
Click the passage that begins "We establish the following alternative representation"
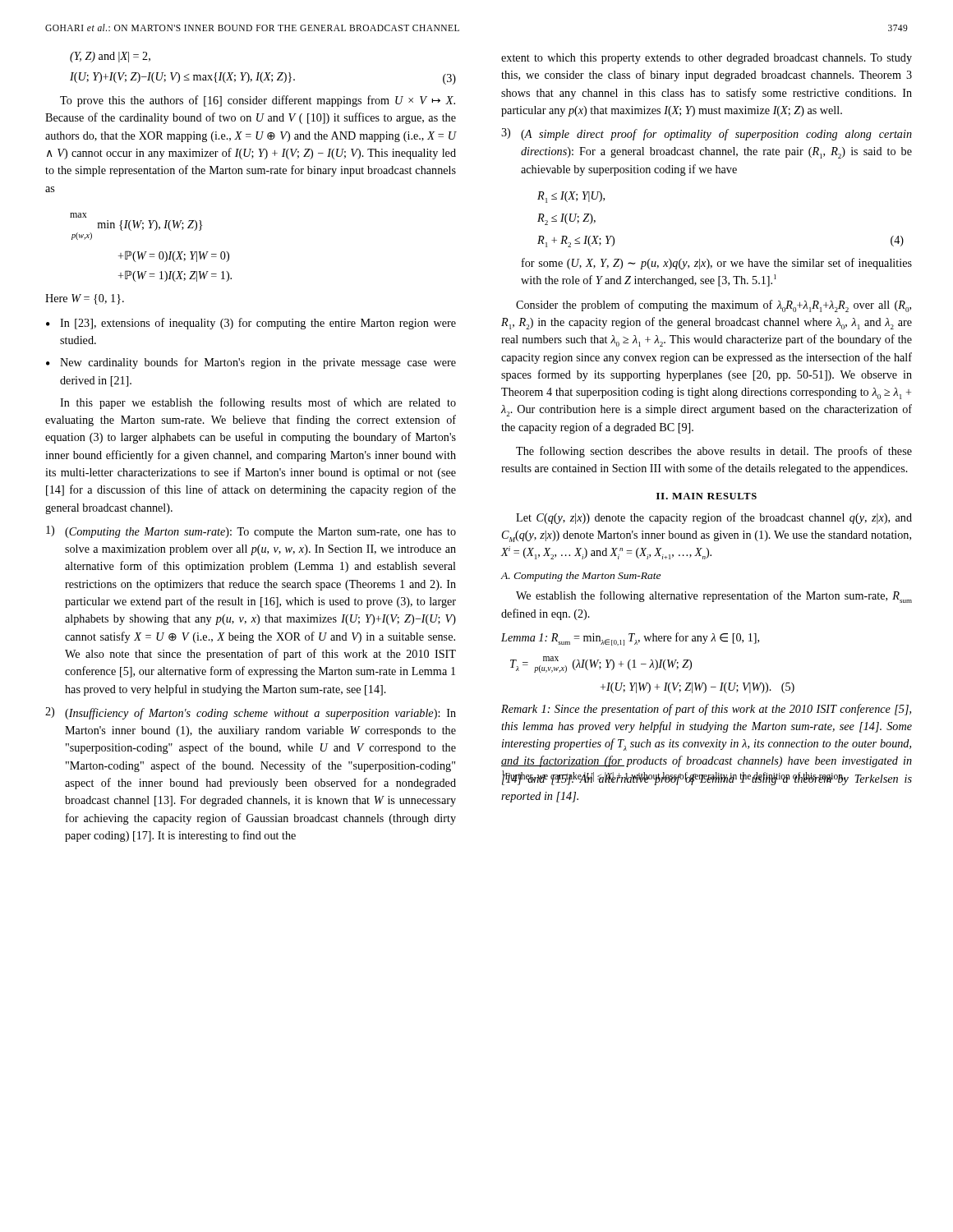(707, 605)
